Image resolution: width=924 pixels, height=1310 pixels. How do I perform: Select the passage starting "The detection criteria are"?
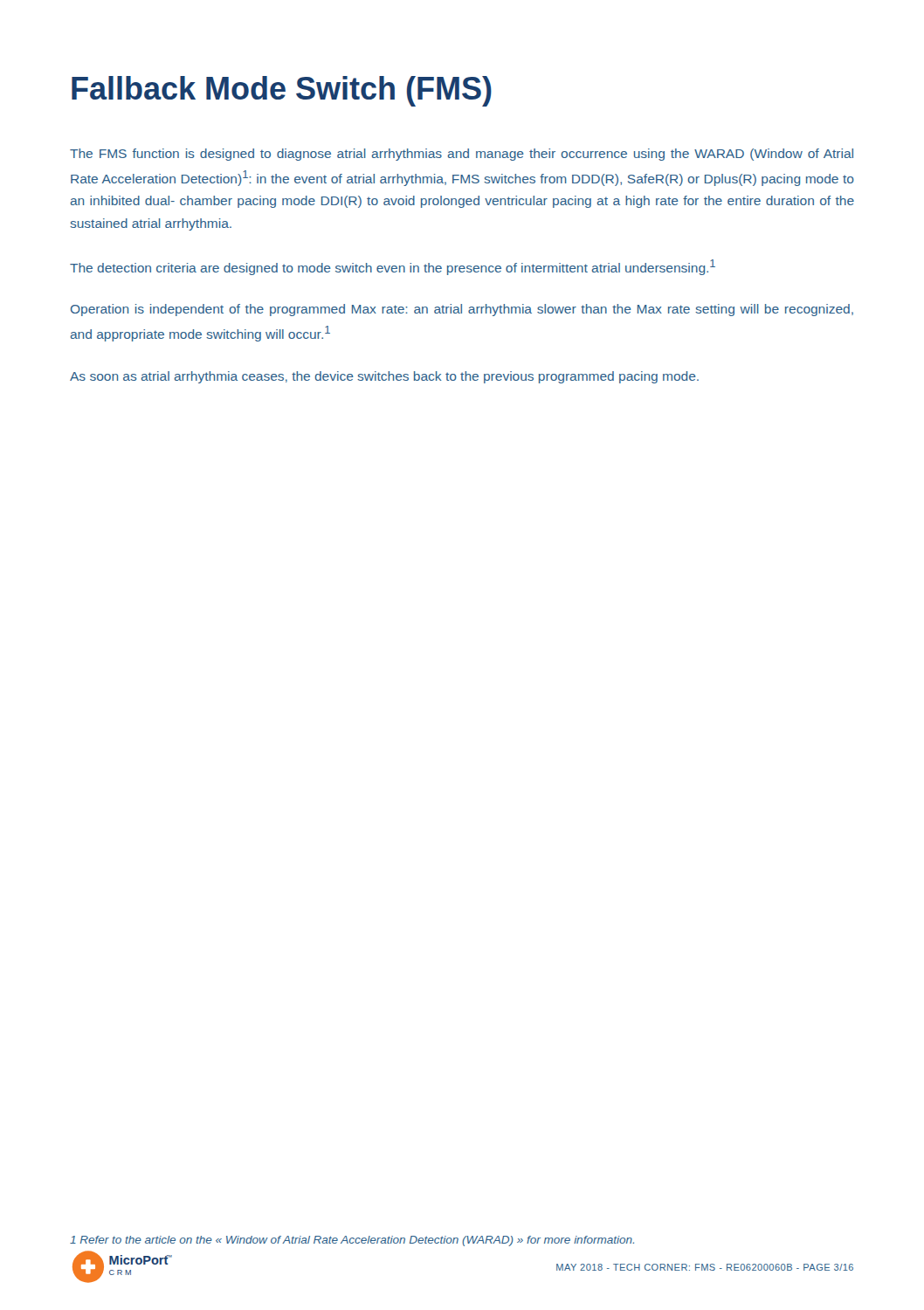393,266
